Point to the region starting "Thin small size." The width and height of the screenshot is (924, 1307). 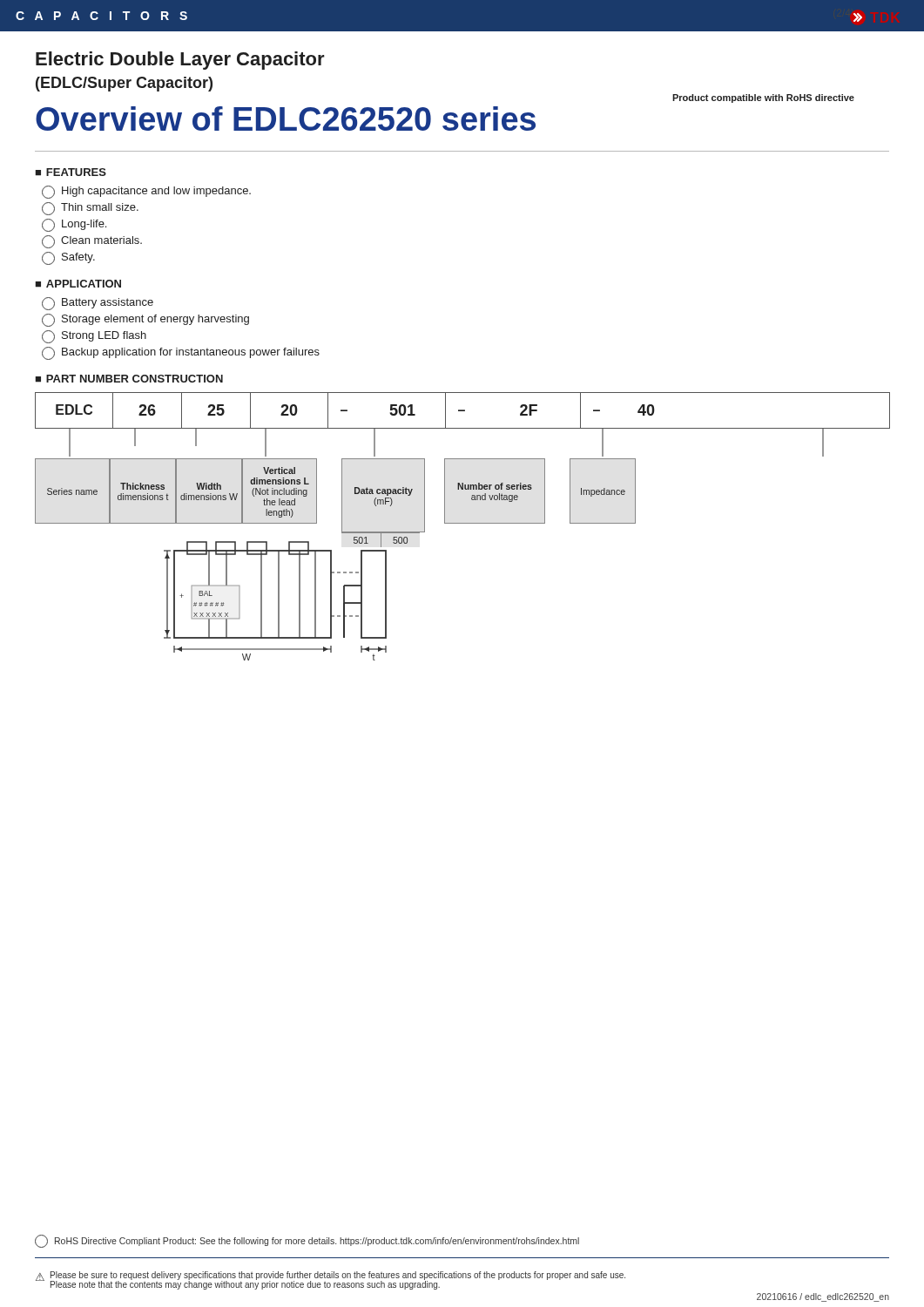click(x=90, y=208)
